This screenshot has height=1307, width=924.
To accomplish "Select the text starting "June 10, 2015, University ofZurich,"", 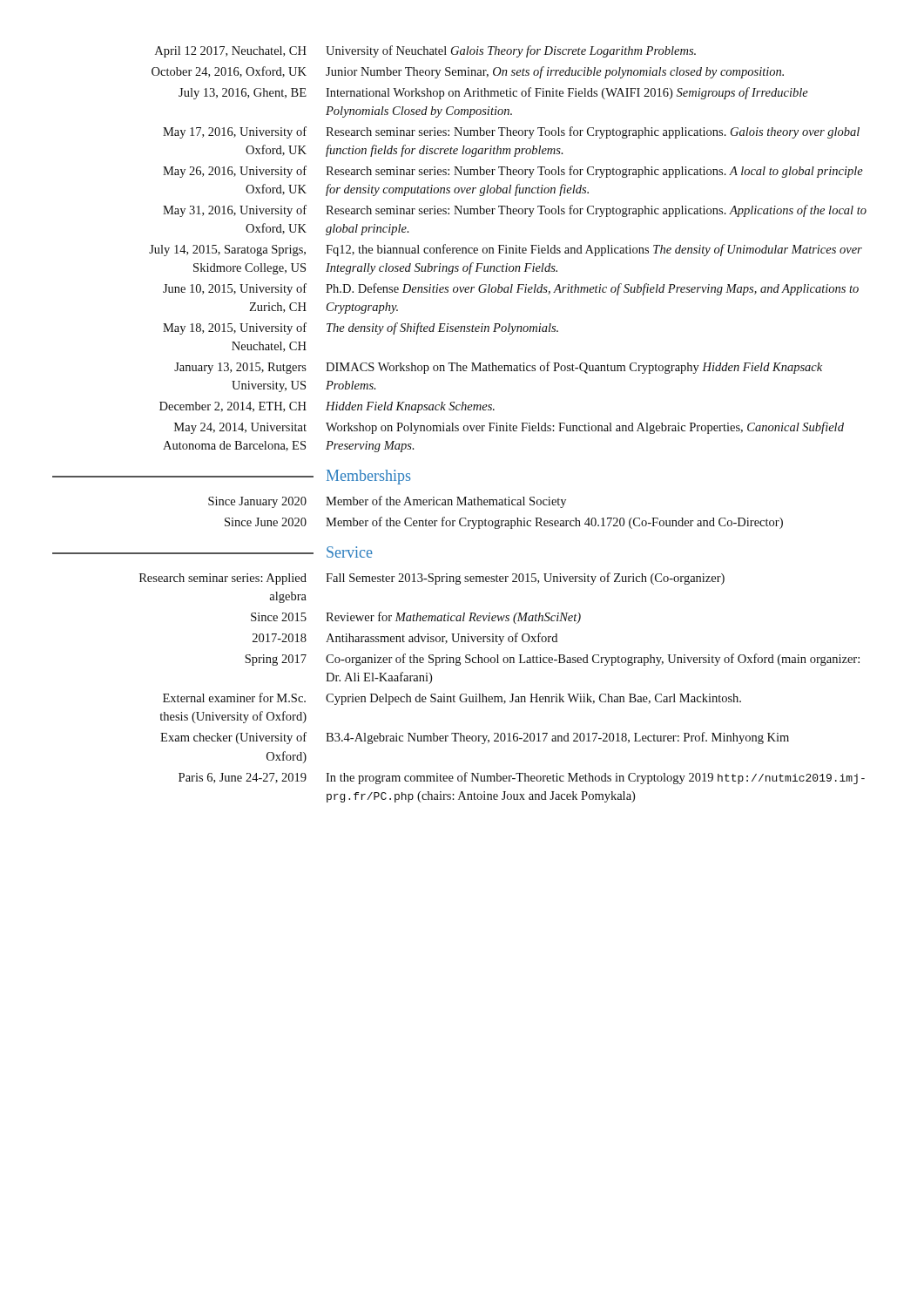I will pyautogui.click(x=462, y=298).
